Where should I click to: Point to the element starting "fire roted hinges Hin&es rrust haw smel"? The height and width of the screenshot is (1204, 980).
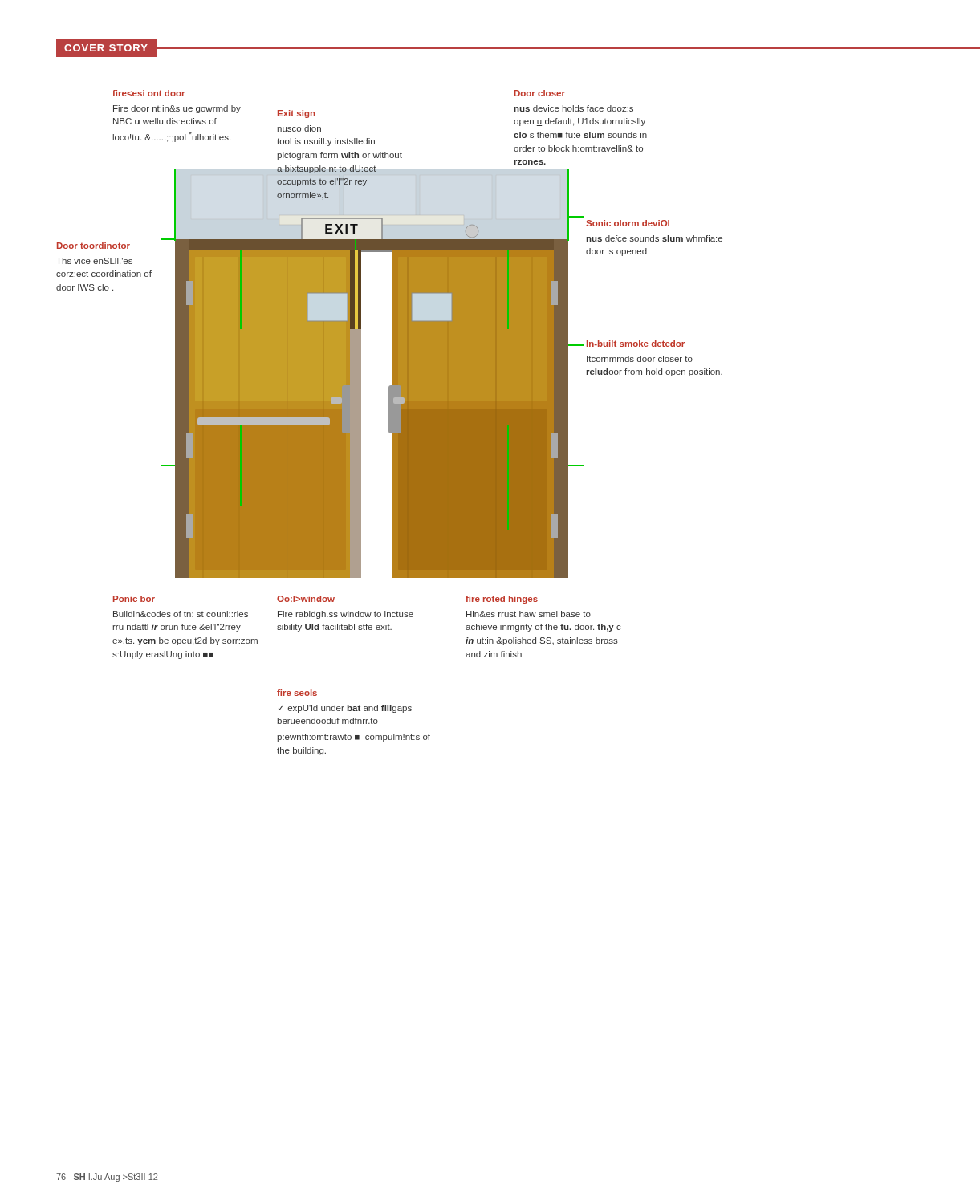pyautogui.click(x=544, y=626)
